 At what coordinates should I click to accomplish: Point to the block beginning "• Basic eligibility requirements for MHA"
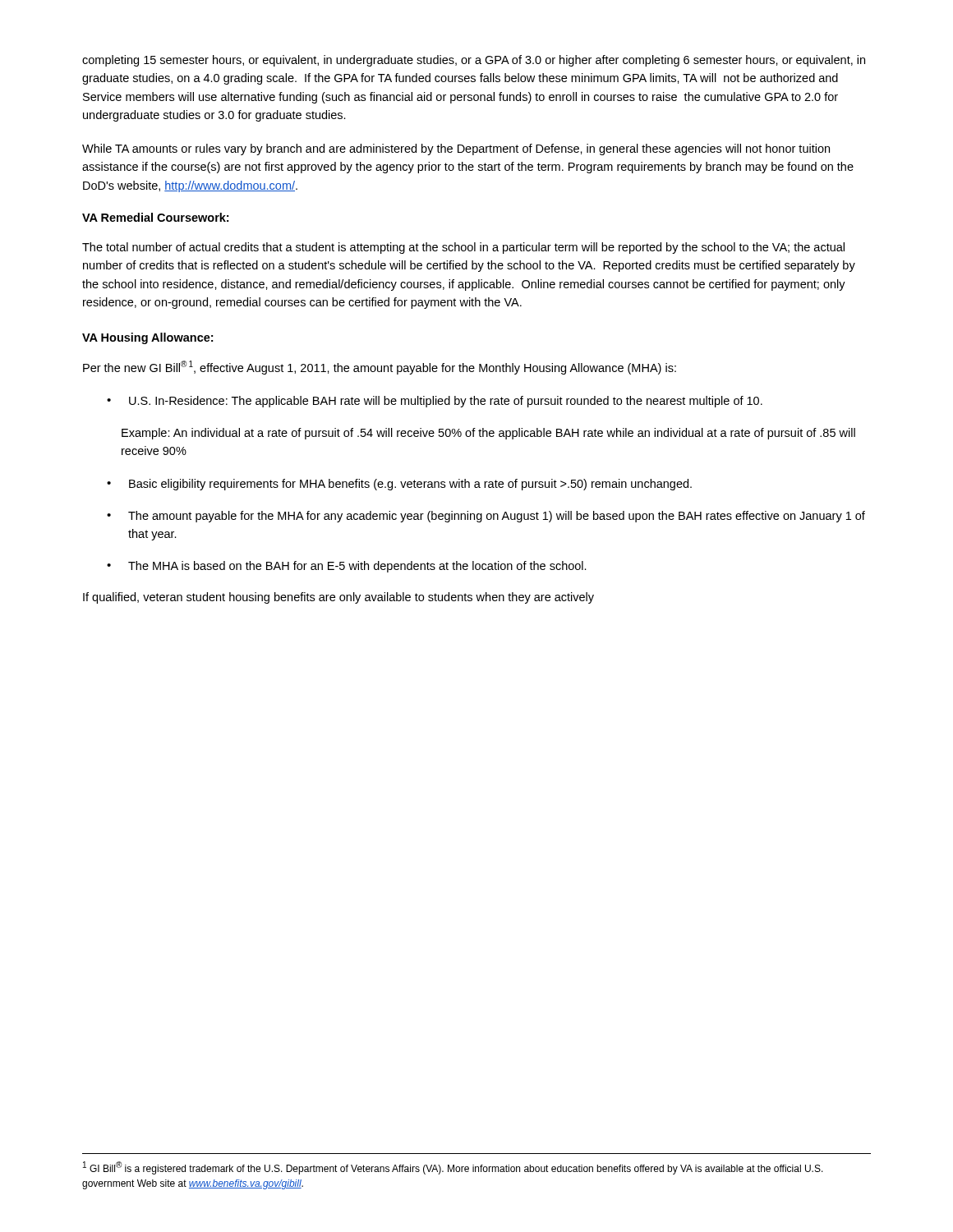pos(489,484)
